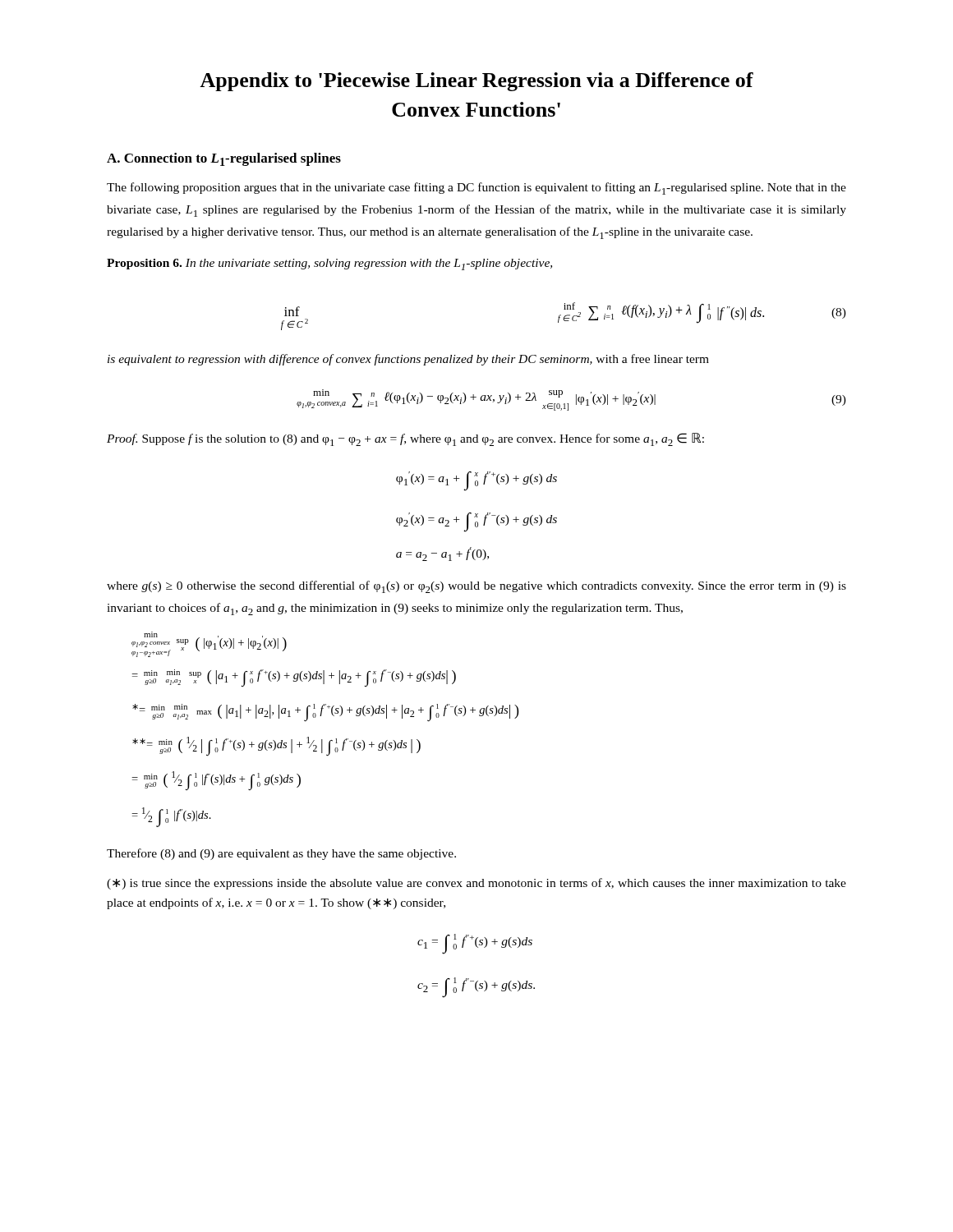The image size is (953, 1232).
Task: Click on the formula that reads "c1 = ∫ 1 0 f′′+(s) +"
Action: click(x=475, y=944)
